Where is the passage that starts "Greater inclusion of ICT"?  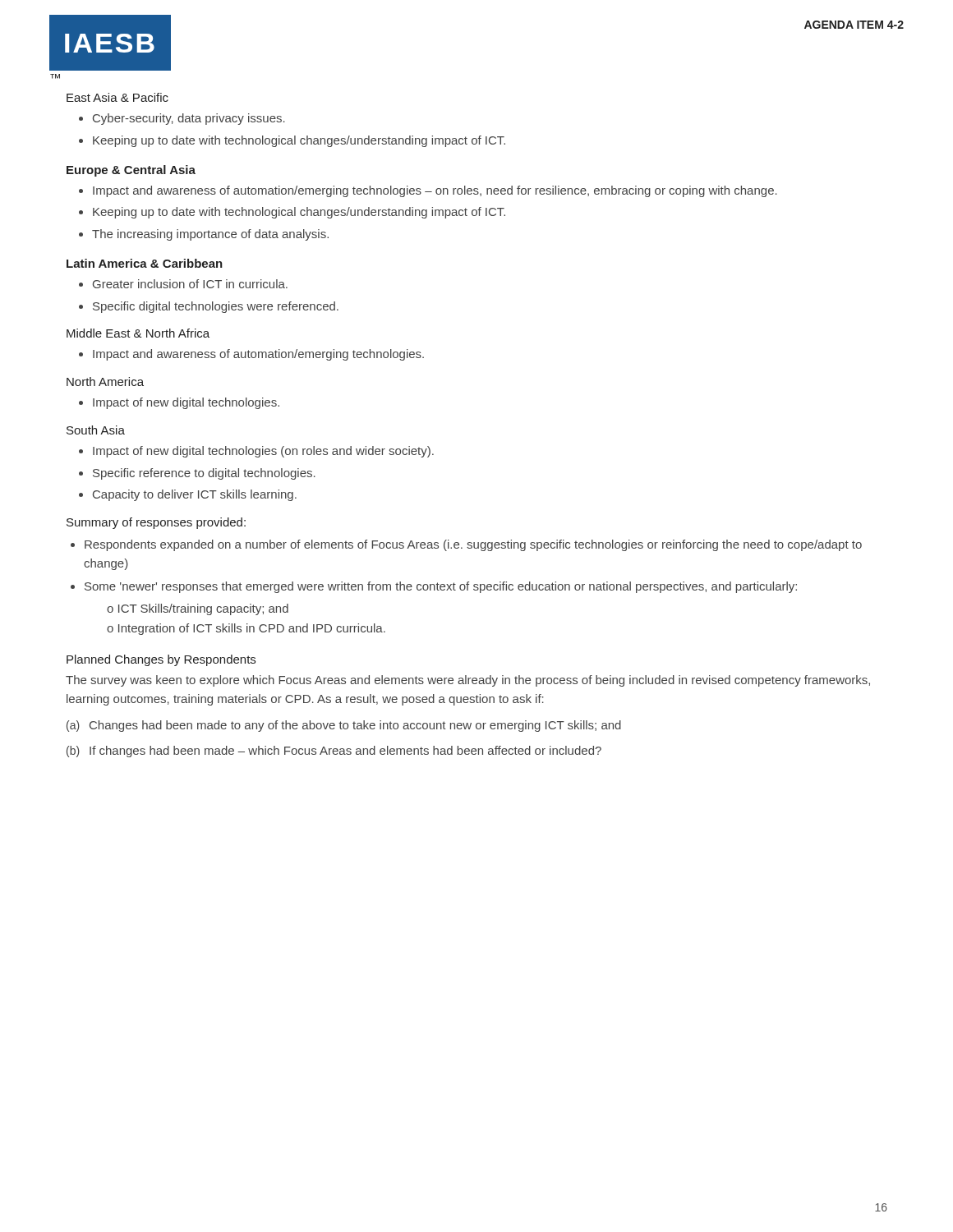pyautogui.click(x=190, y=284)
